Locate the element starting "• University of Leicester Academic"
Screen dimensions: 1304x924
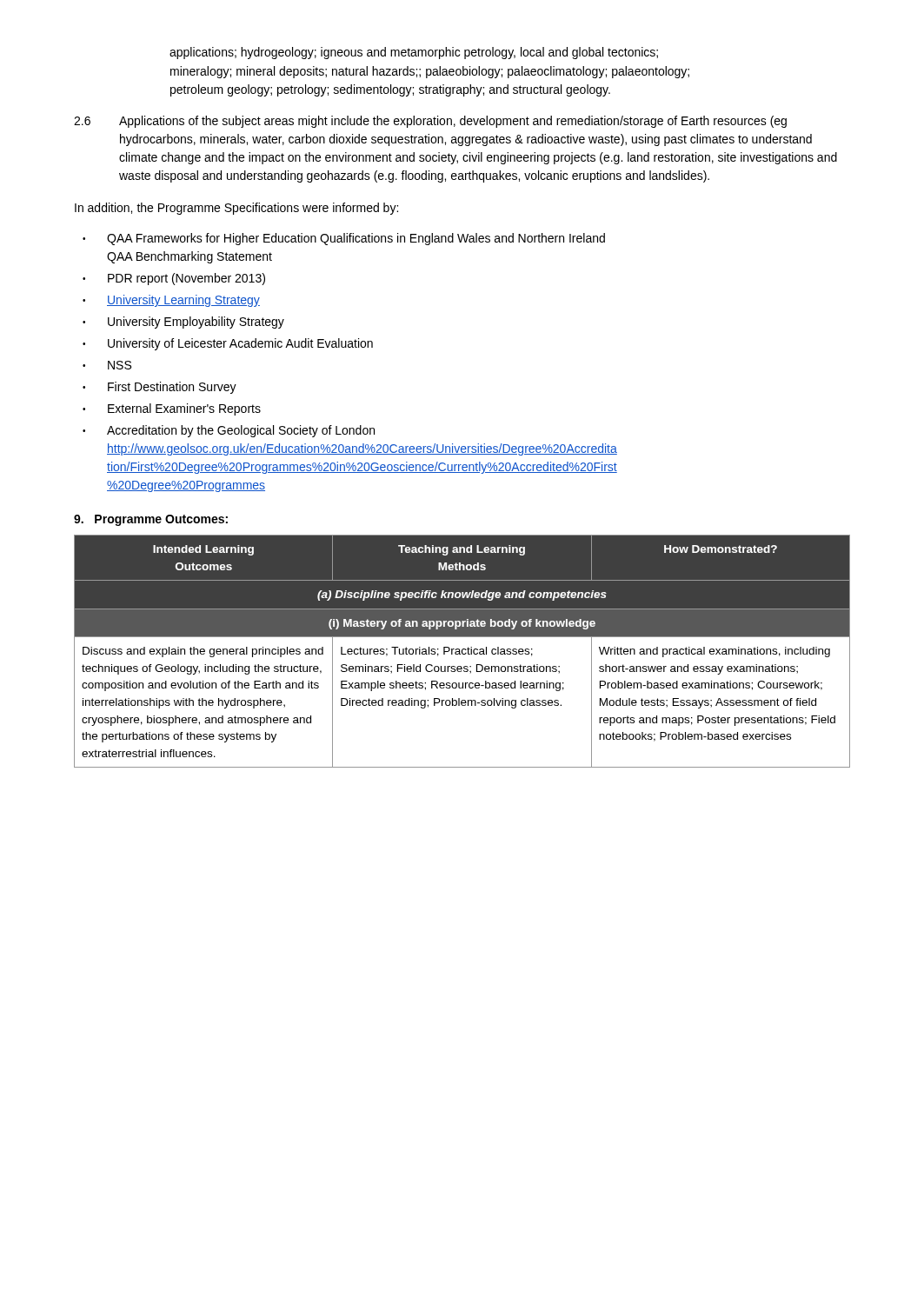[x=228, y=344]
